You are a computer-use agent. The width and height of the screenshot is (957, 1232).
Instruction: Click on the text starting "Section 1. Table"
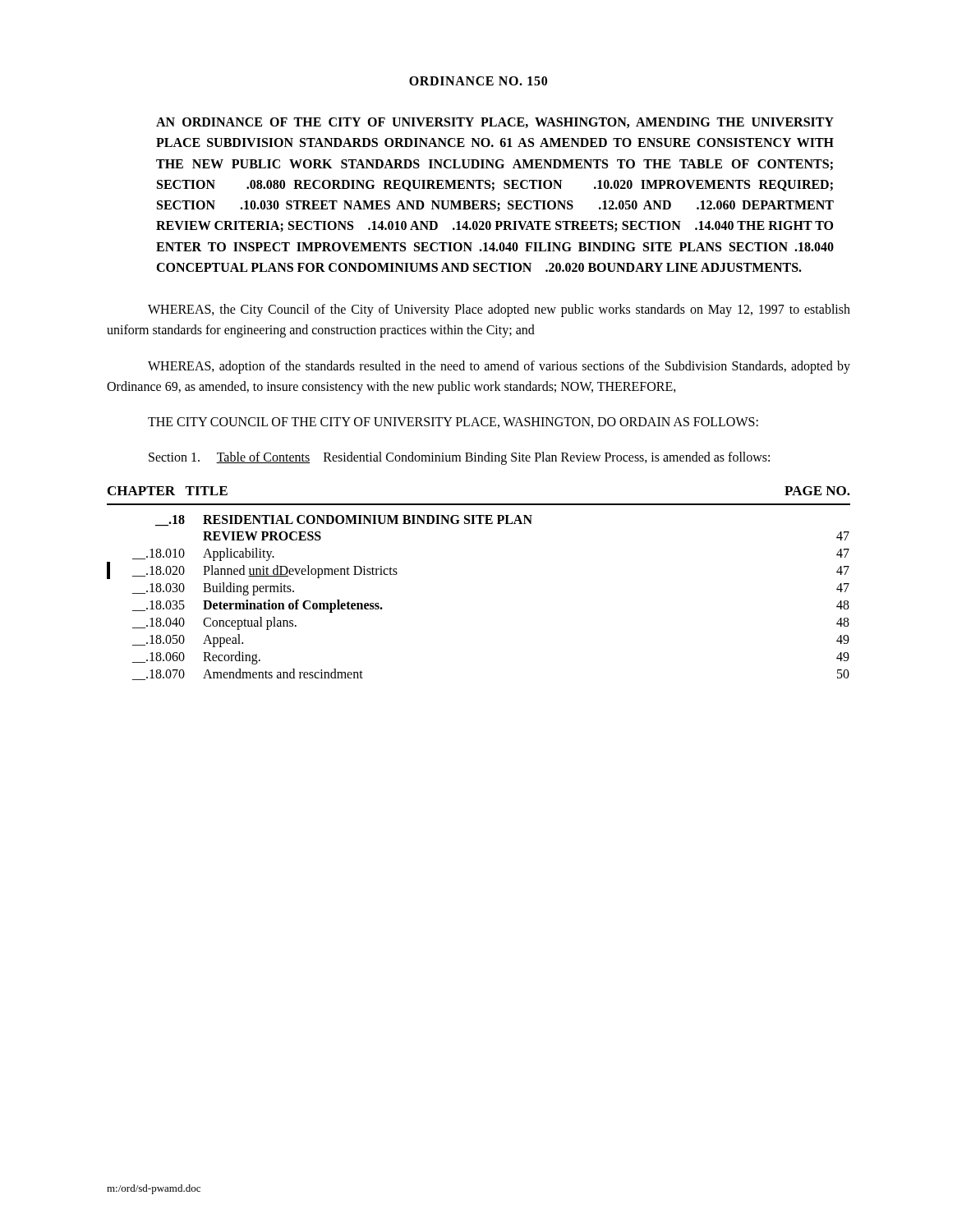(x=459, y=457)
